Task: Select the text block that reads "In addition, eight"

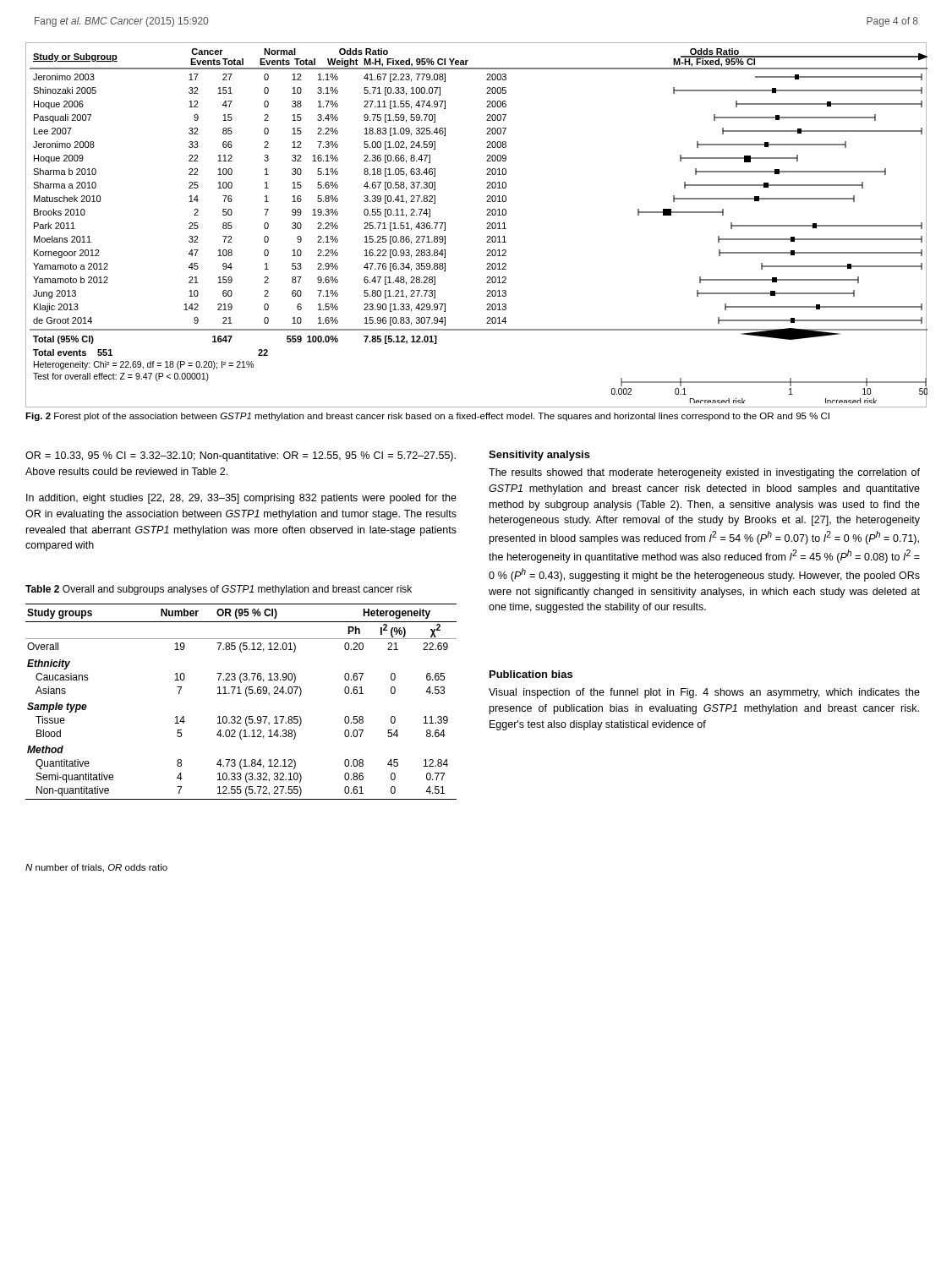Action: (241, 522)
